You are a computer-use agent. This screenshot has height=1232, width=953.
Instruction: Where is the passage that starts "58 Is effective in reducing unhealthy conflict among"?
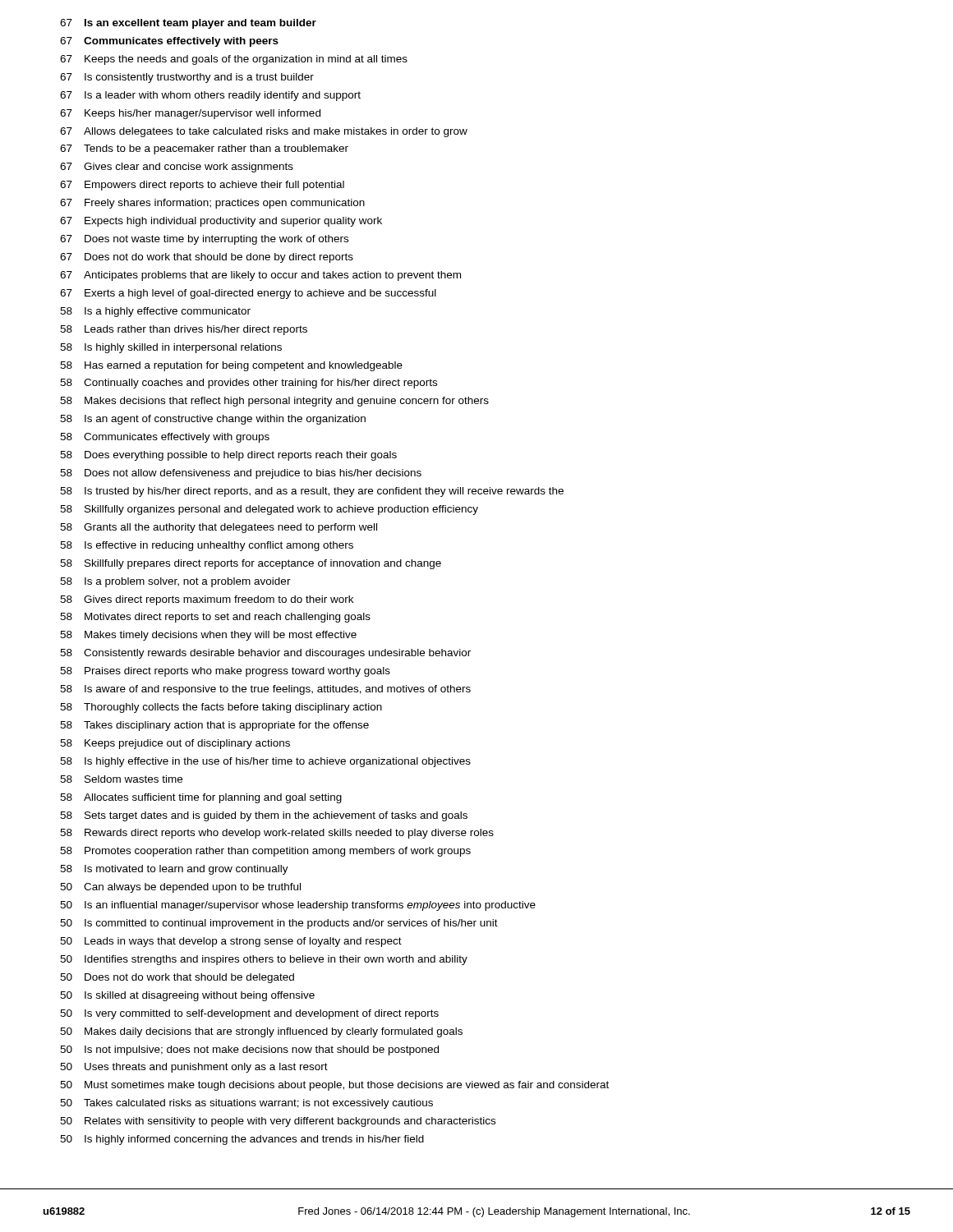click(198, 546)
